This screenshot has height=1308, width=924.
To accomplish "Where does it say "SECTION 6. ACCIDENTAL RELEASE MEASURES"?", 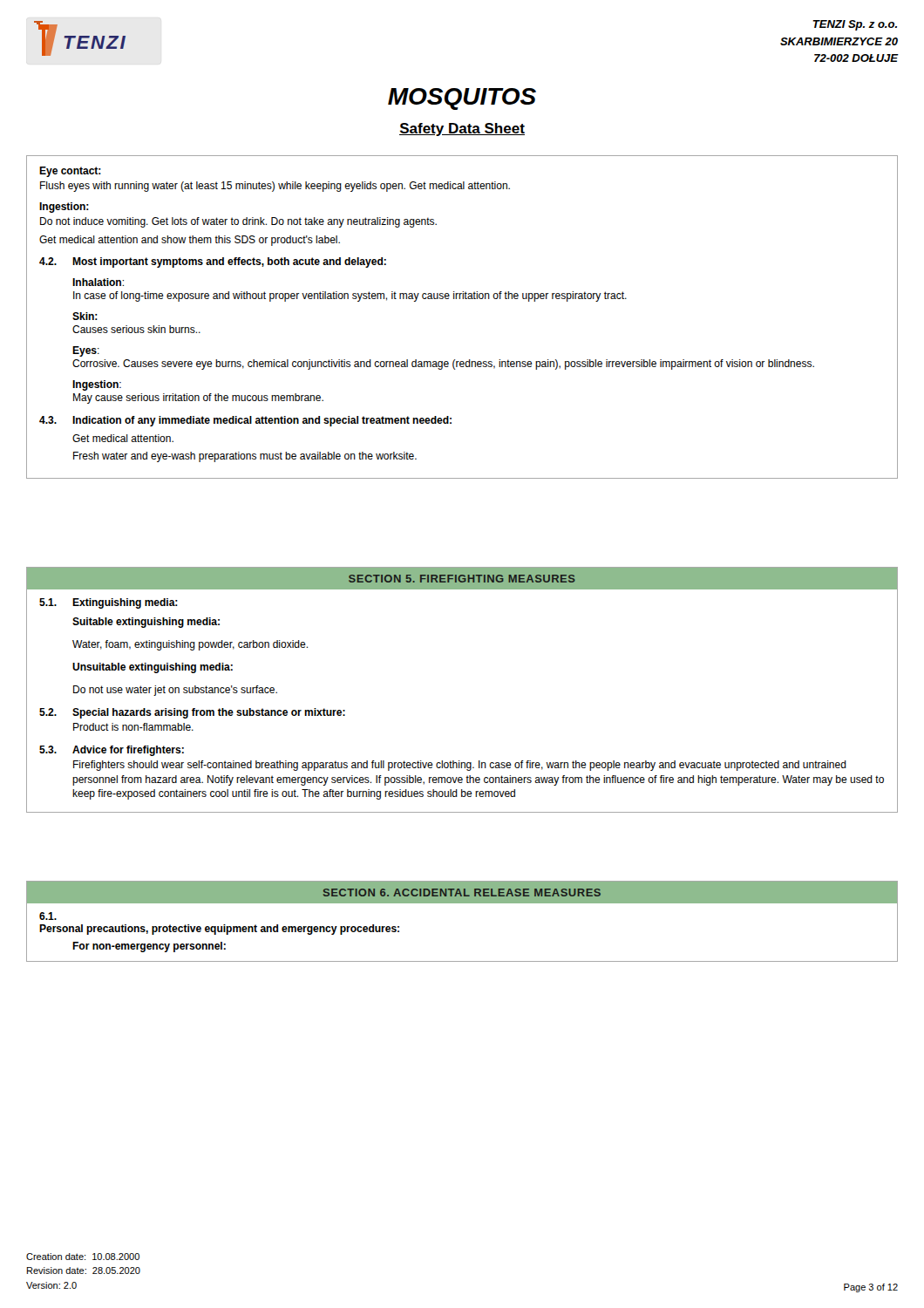I will point(462,892).
